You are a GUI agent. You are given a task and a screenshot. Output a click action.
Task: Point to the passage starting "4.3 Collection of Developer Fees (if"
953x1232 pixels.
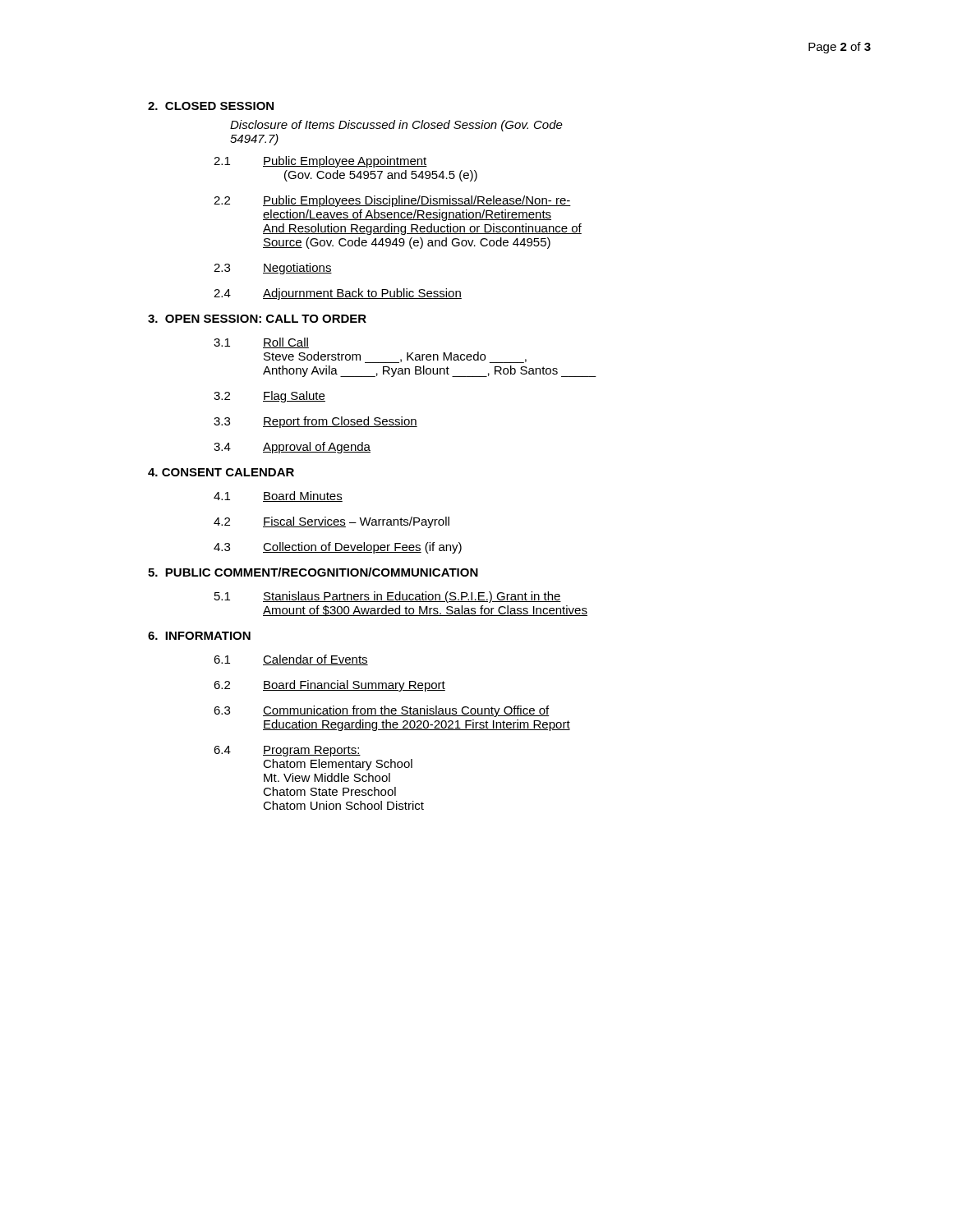(338, 548)
